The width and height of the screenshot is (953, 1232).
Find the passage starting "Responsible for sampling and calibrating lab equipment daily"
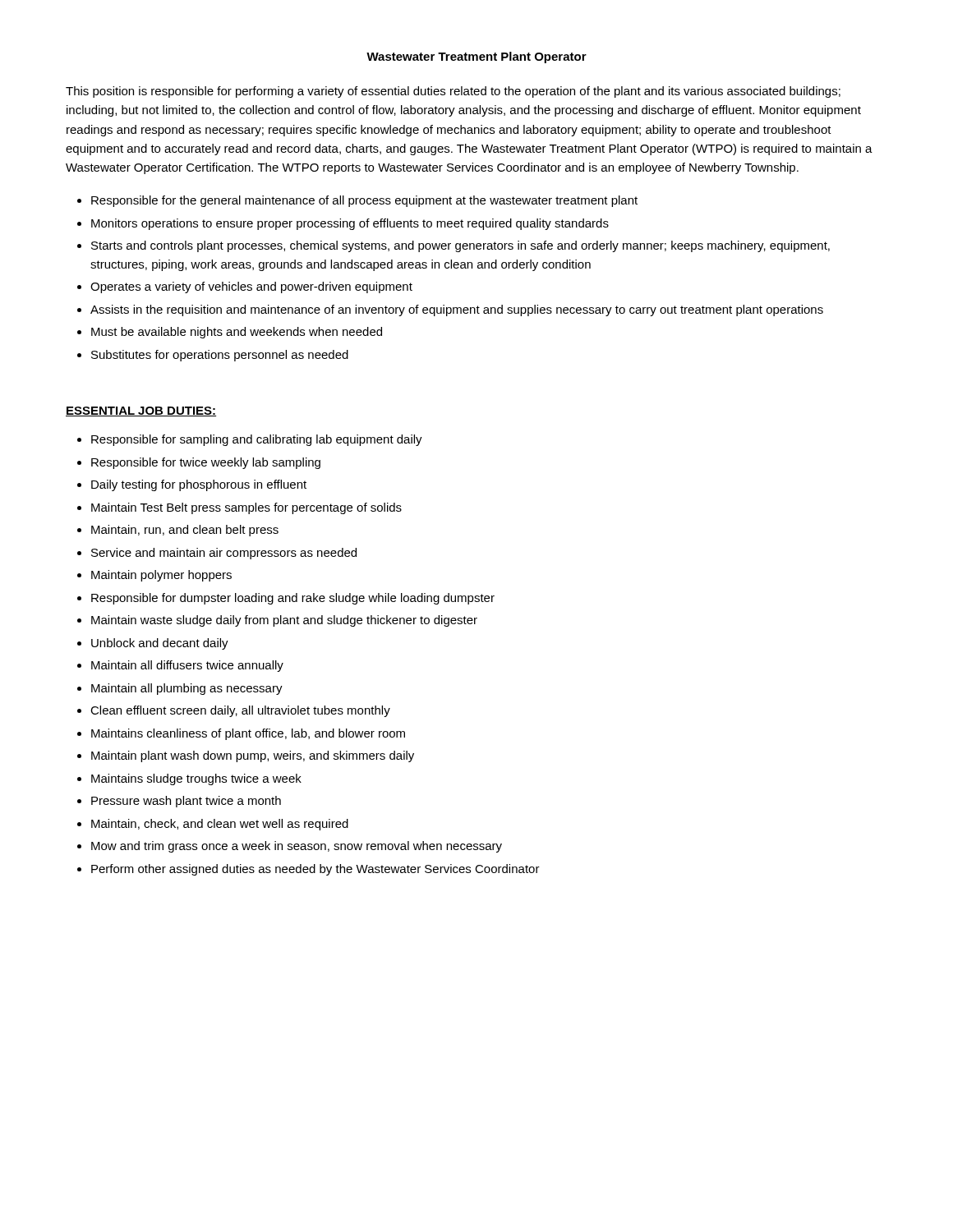point(256,439)
